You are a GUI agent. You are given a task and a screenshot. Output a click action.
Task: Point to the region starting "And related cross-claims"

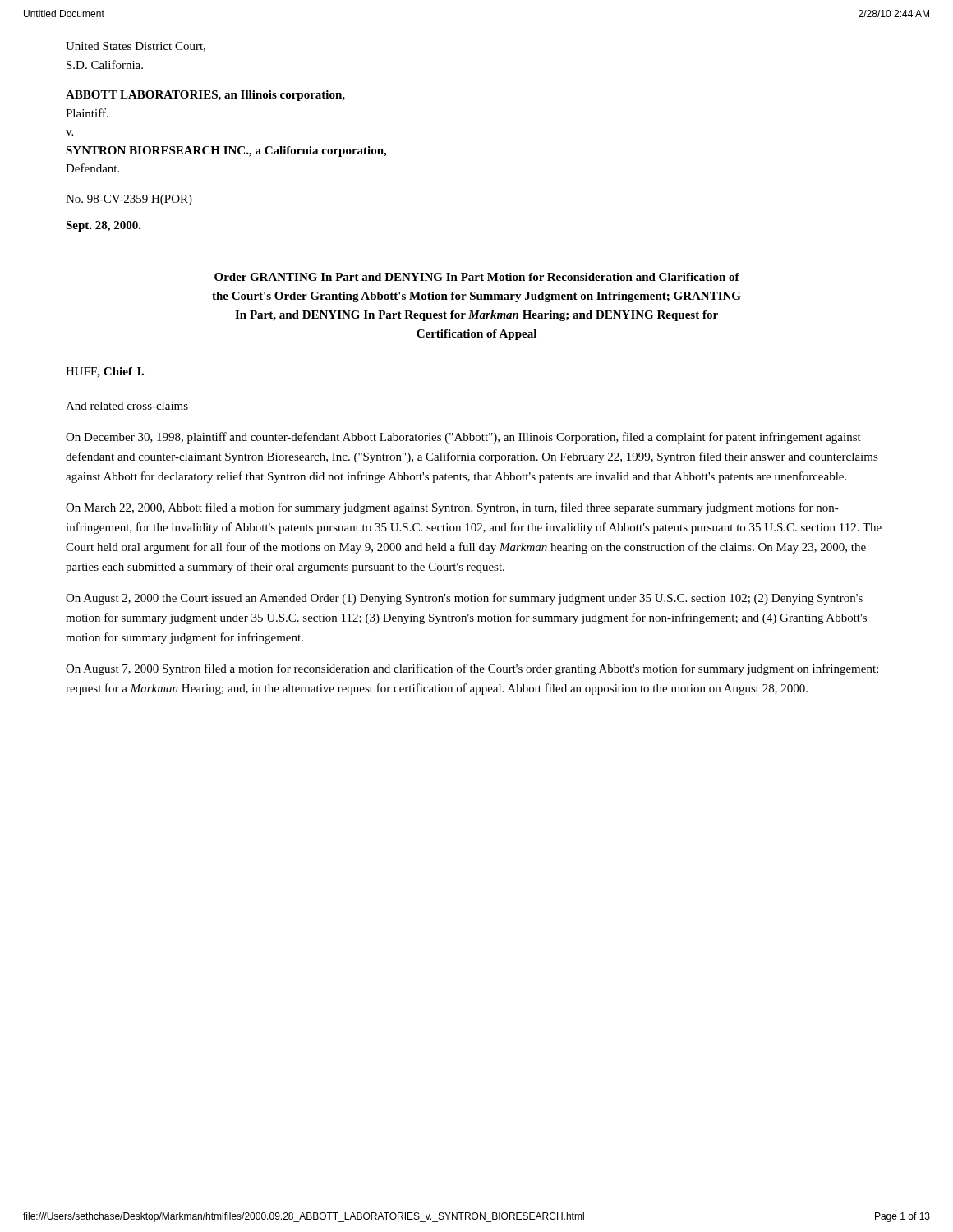point(127,406)
